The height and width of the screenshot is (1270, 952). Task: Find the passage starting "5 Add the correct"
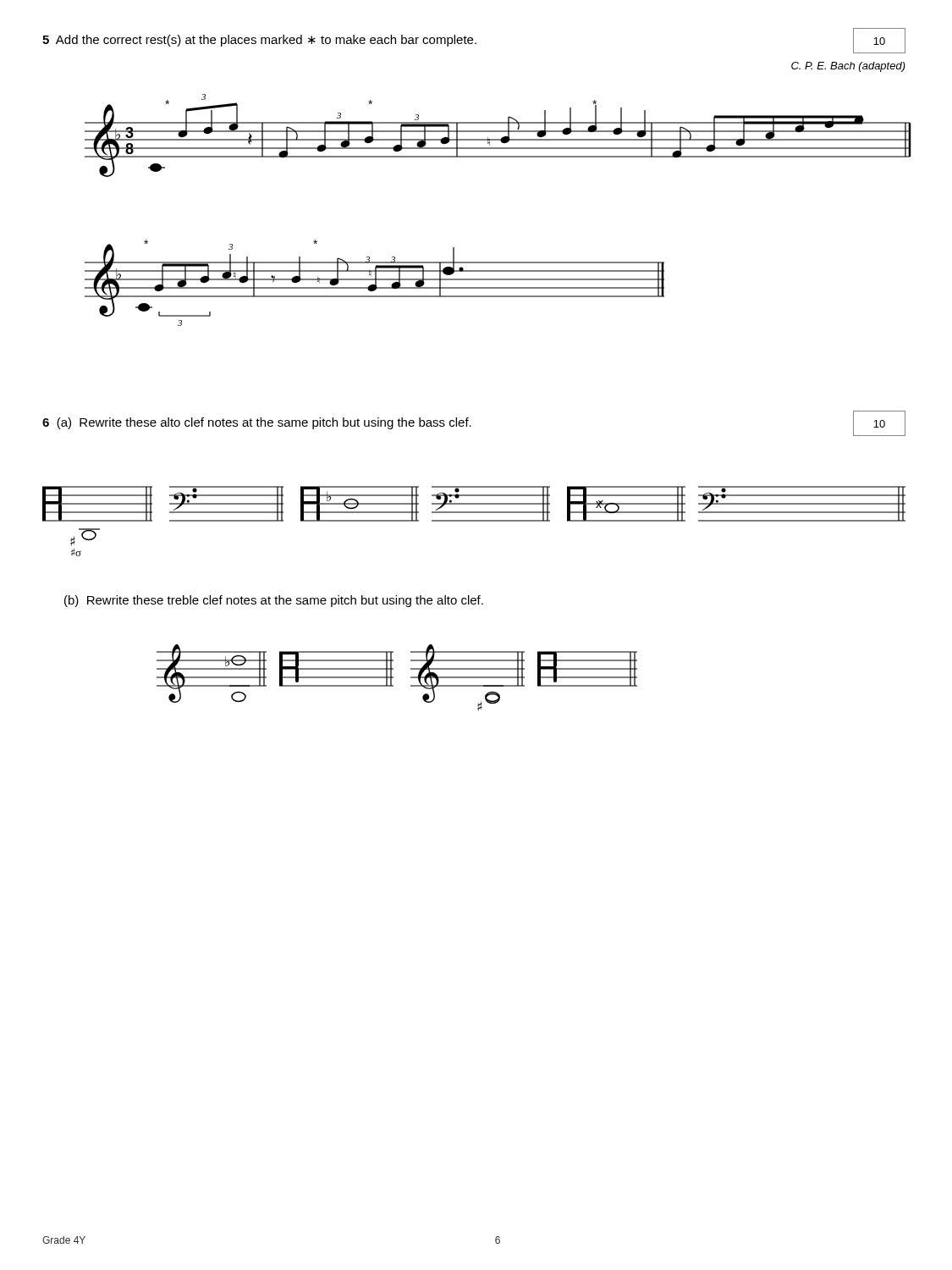[260, 39]
